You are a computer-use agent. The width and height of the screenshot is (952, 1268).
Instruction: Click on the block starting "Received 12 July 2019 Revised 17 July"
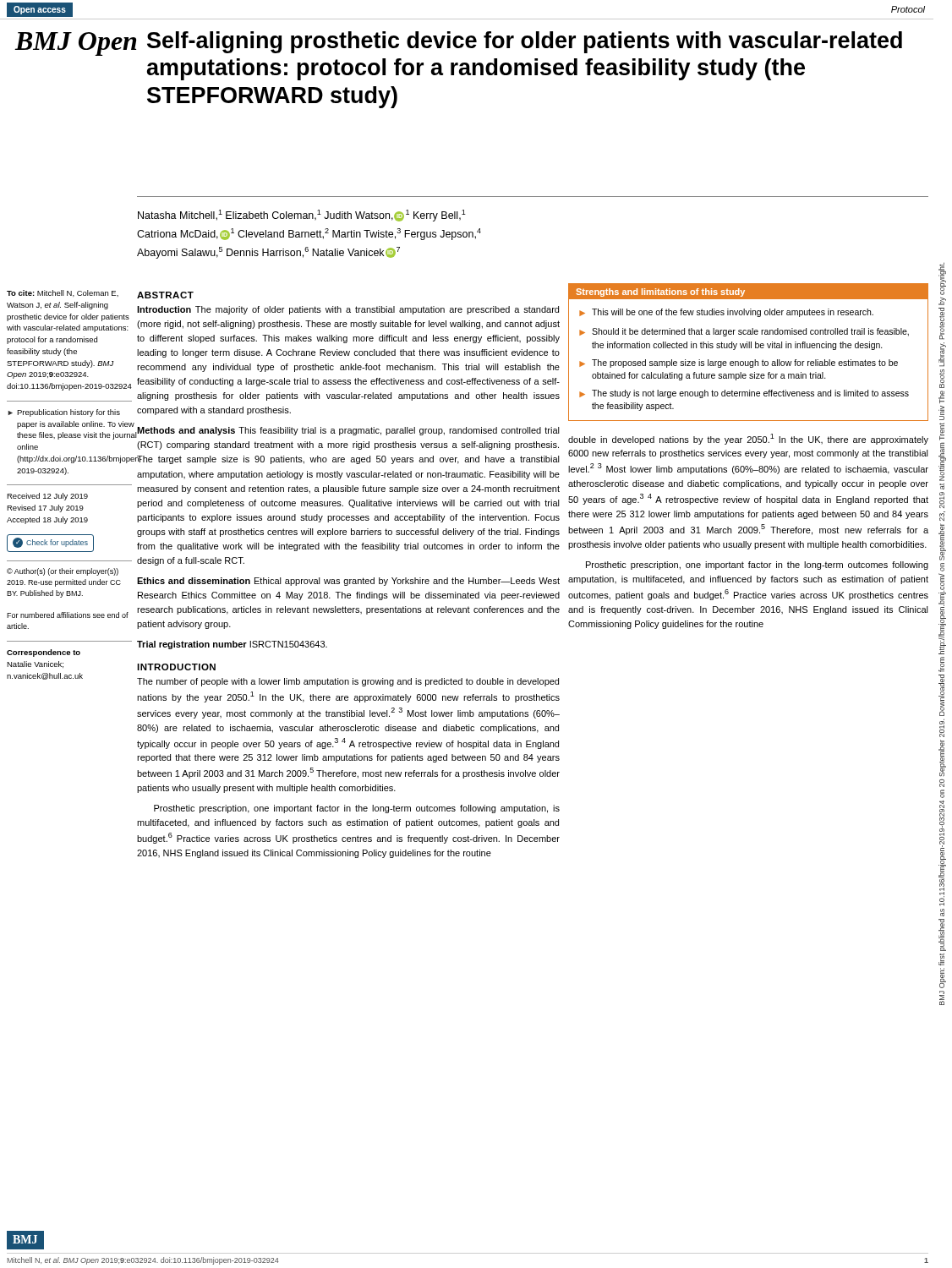click(47, 508)
